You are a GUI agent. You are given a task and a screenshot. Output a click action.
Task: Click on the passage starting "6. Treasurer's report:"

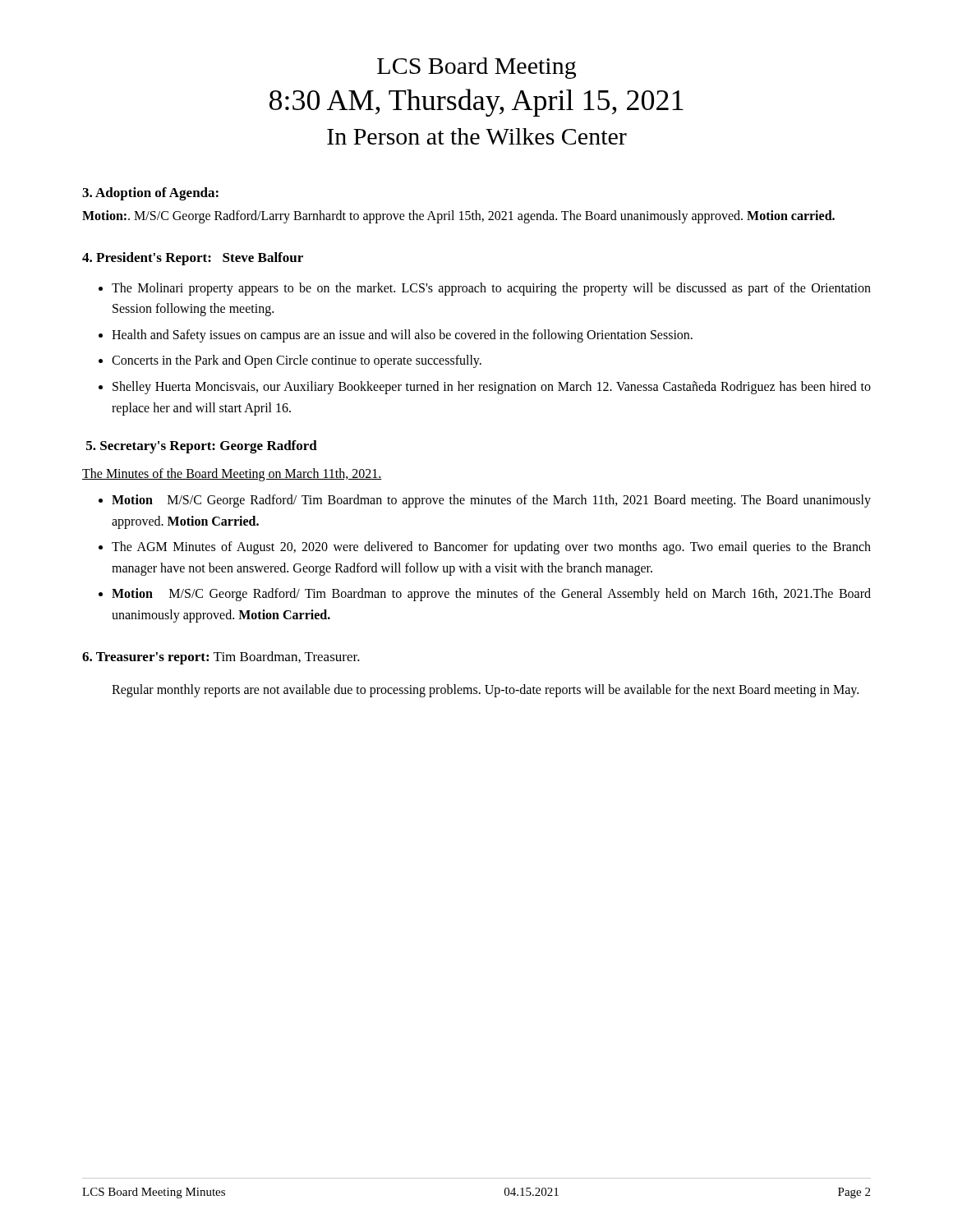221,656
